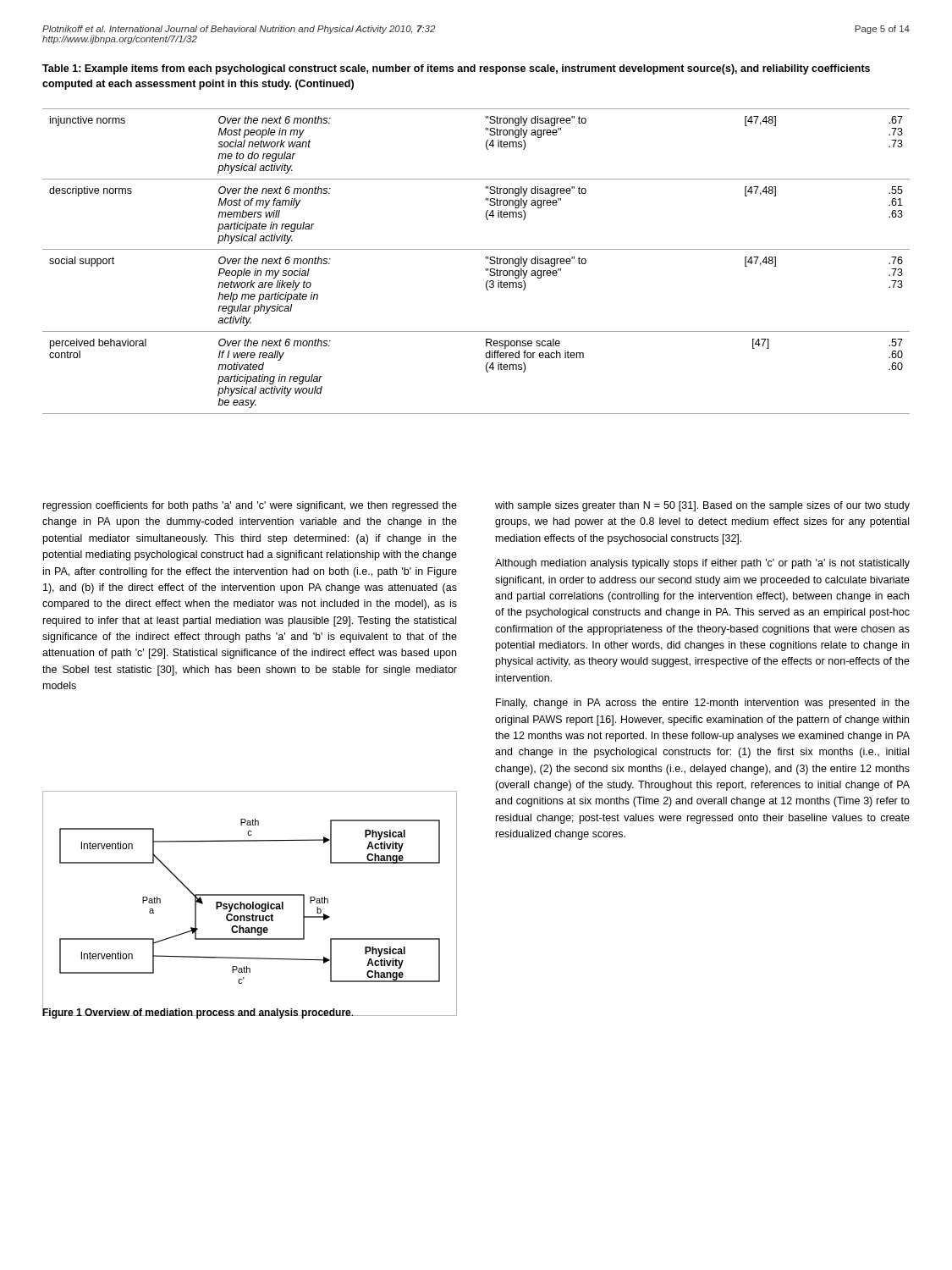This screenshot has height=1270, width=952.
Task: Click the caption that begins "Figure 1 Overview"
Action: (198, 1013)
